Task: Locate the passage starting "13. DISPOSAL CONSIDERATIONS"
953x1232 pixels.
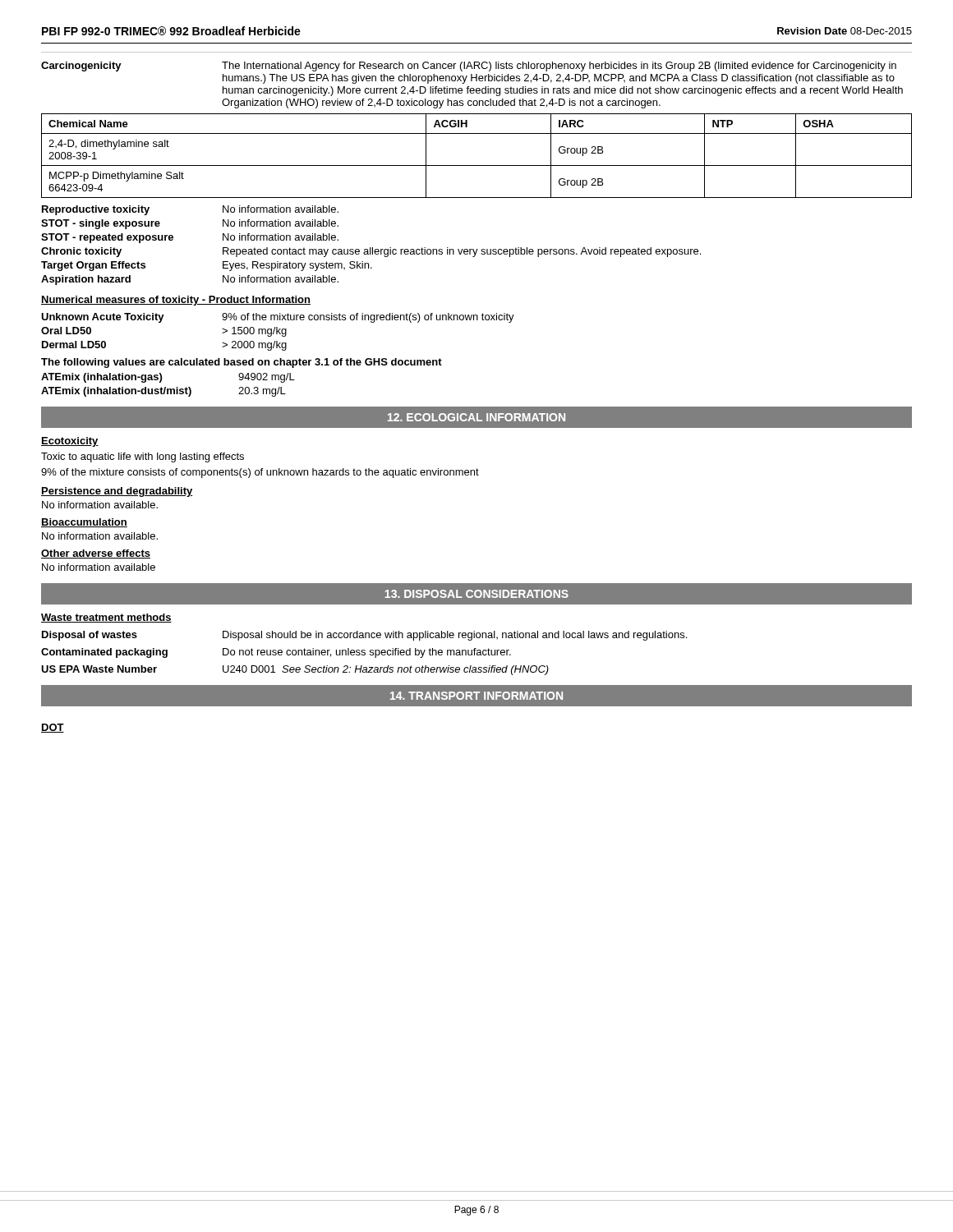Action: click(x=476, y=594)
